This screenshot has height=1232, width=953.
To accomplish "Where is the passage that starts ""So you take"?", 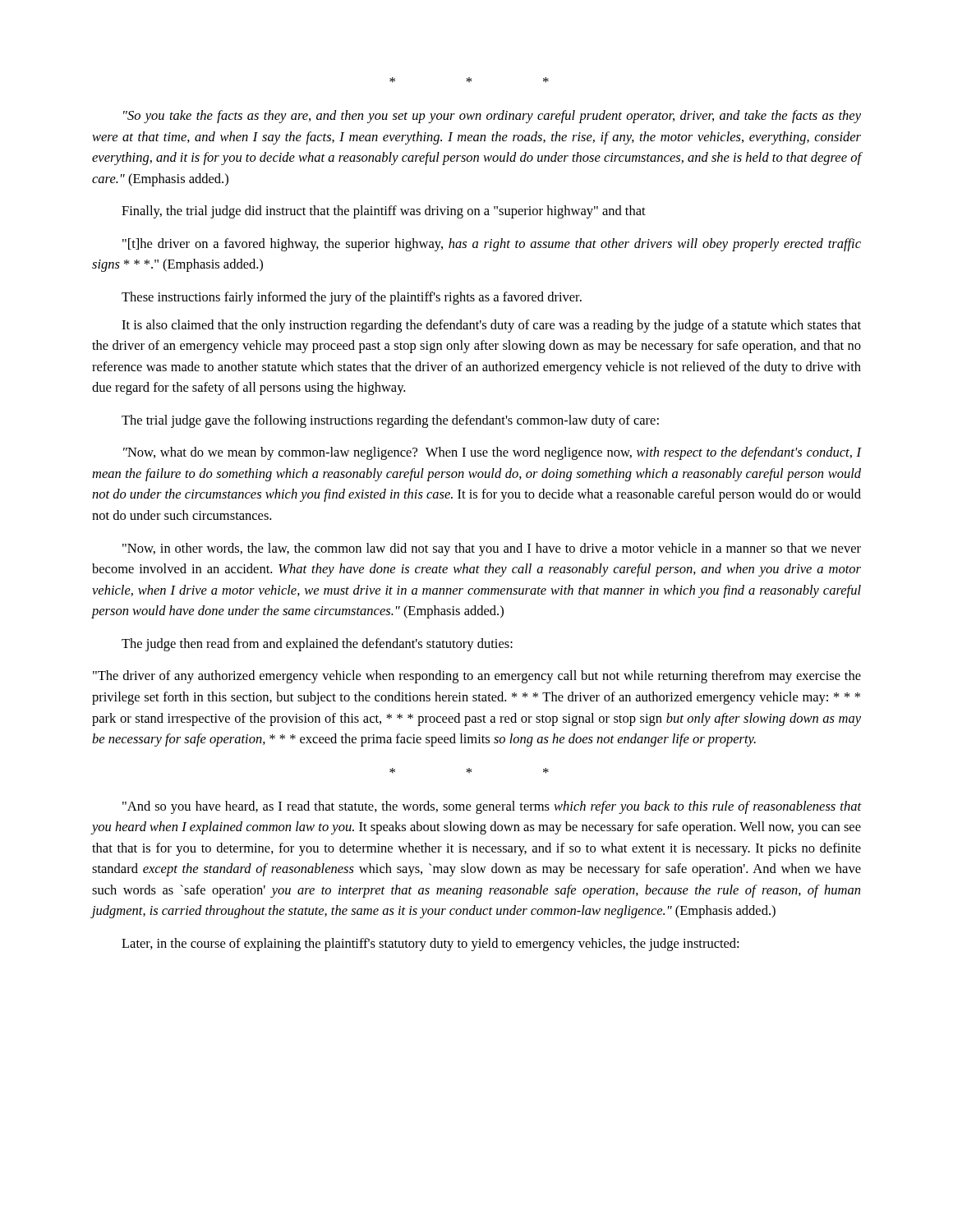I will (476, 147).
